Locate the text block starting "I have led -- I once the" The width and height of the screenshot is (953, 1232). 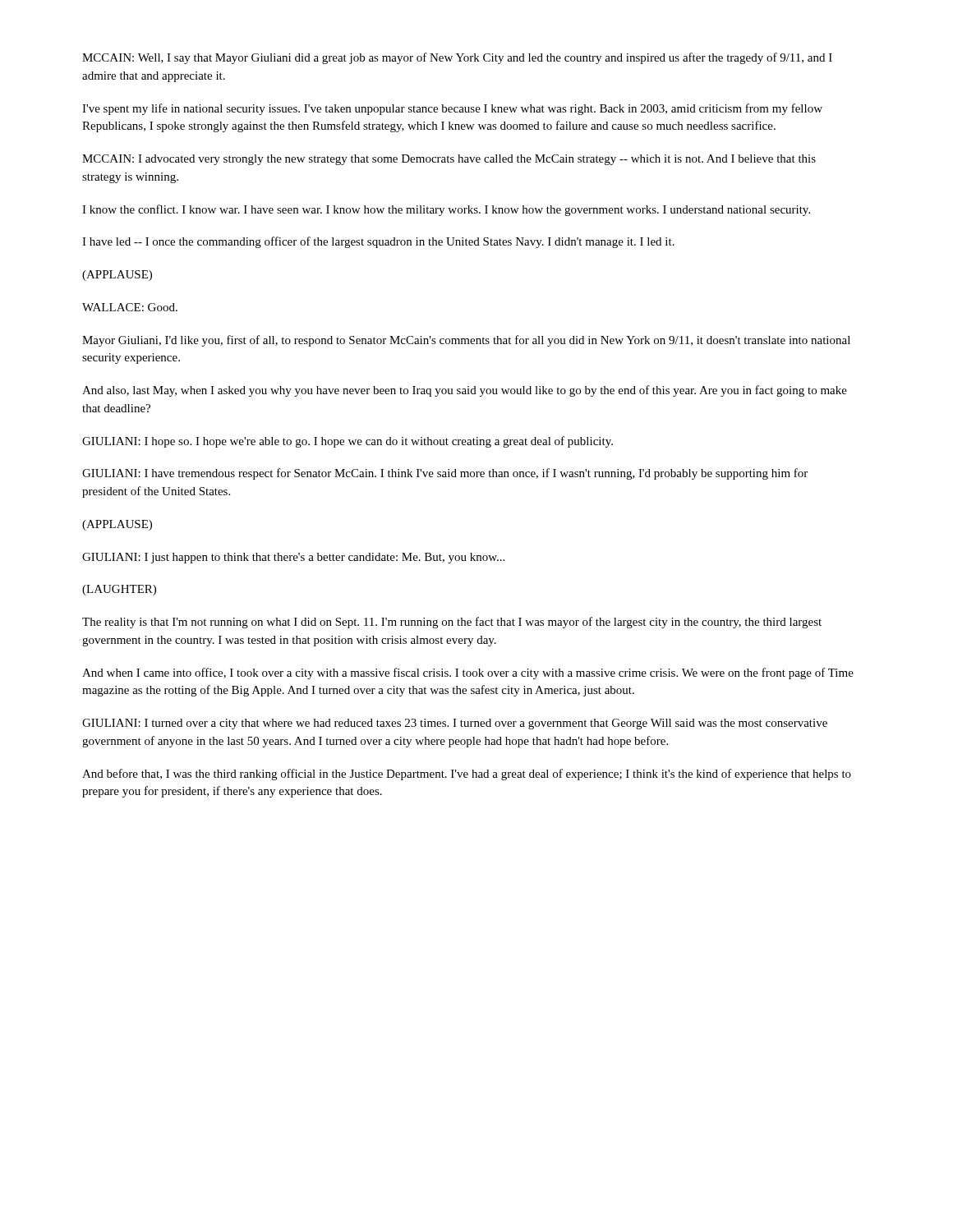point(378,242)
